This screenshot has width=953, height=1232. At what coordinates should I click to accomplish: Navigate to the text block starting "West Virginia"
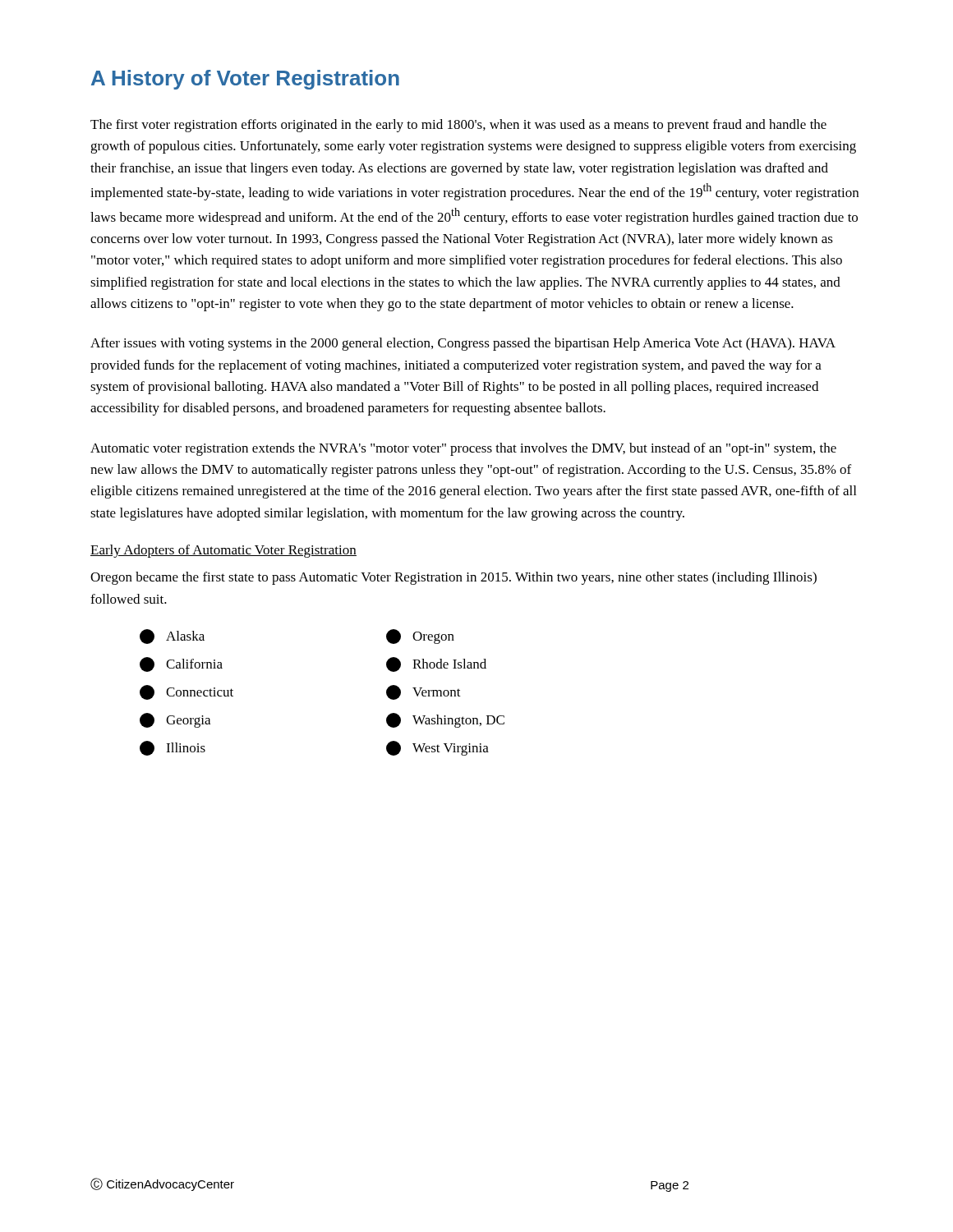[437, 748]
